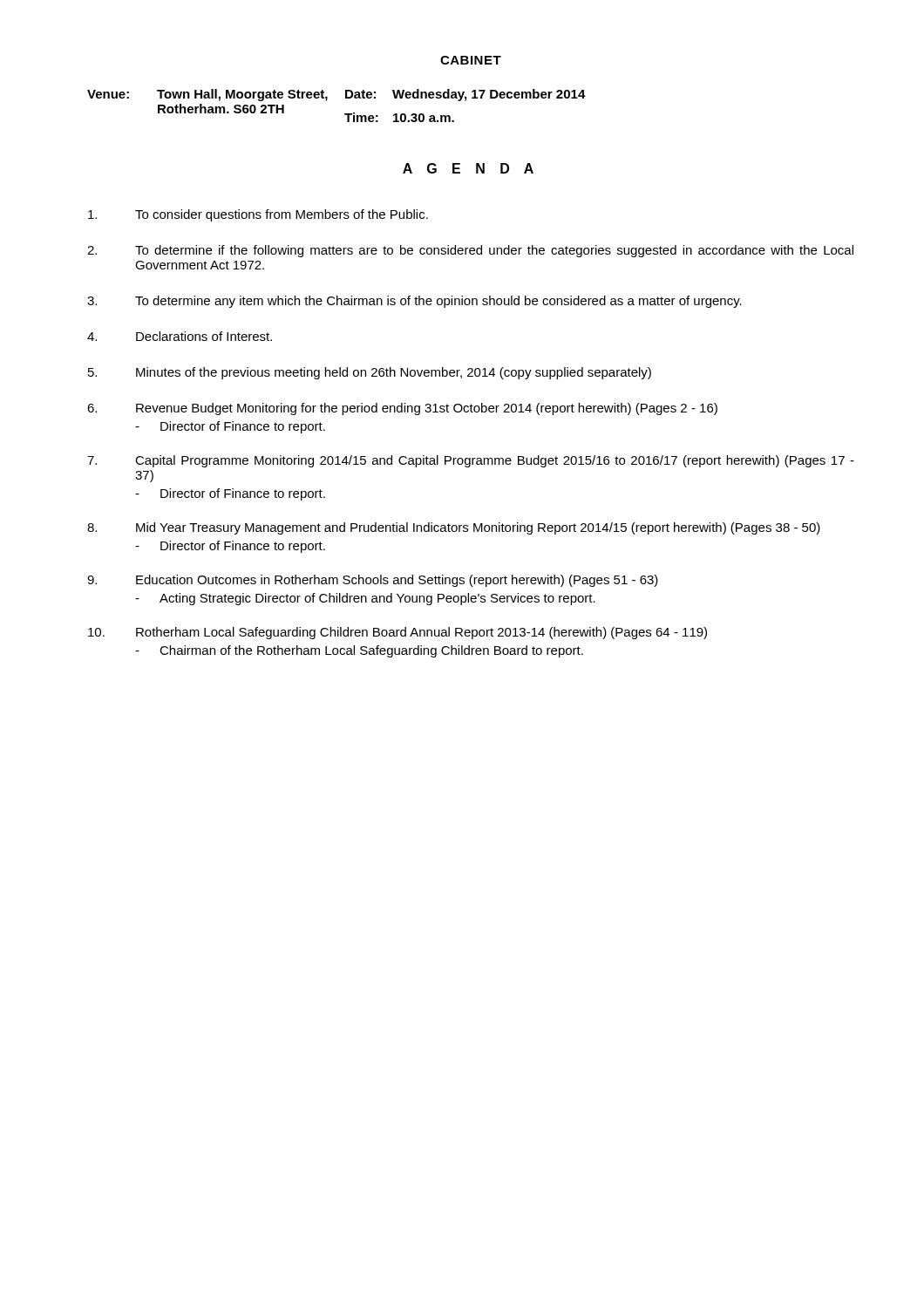Viewport: 924px width, 1308px height.
Task: Click on the section header containing "A G E N D"
Action: click(471, 169)
